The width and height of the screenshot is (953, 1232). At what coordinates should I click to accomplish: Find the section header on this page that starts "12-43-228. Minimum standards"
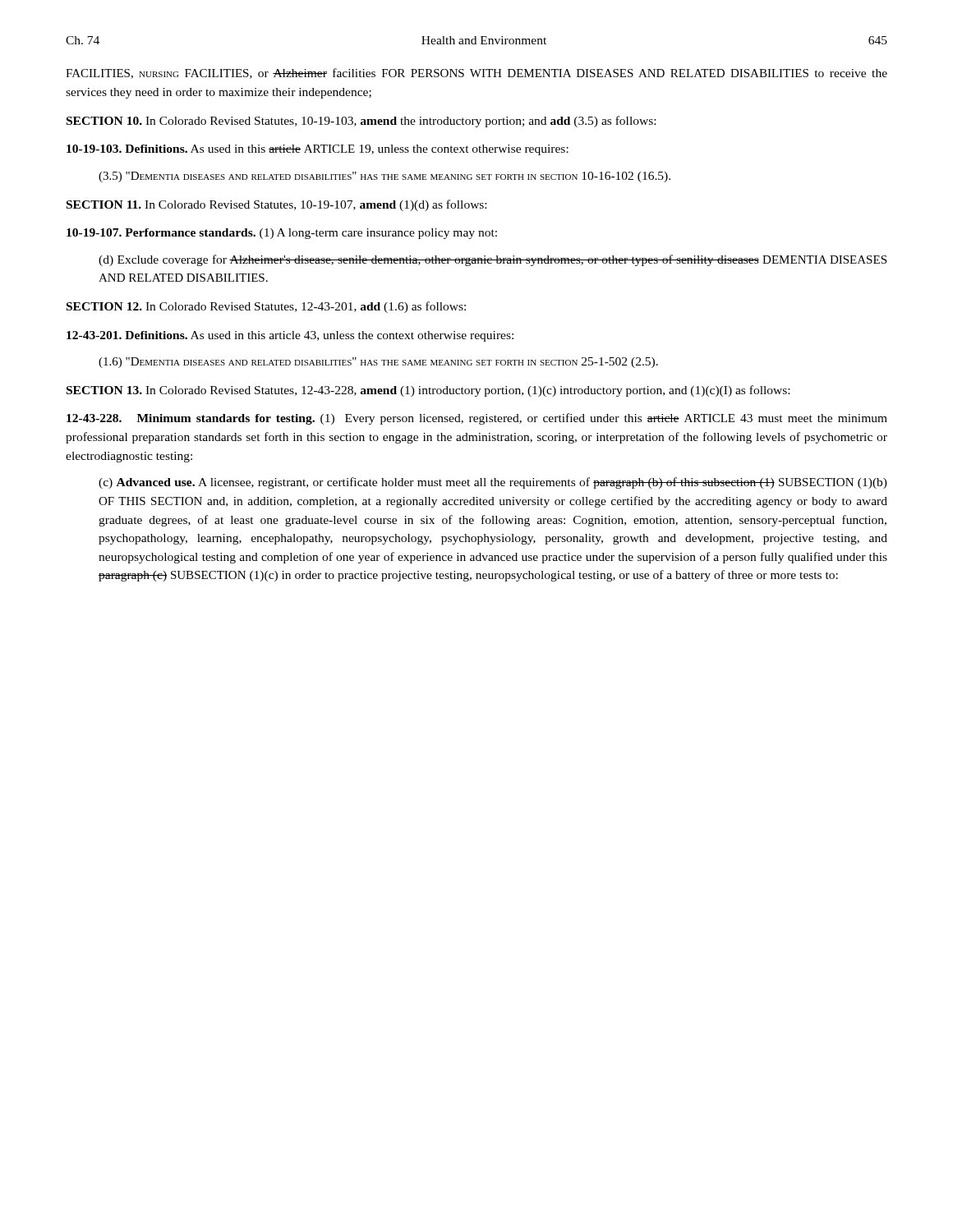(476, 437)
